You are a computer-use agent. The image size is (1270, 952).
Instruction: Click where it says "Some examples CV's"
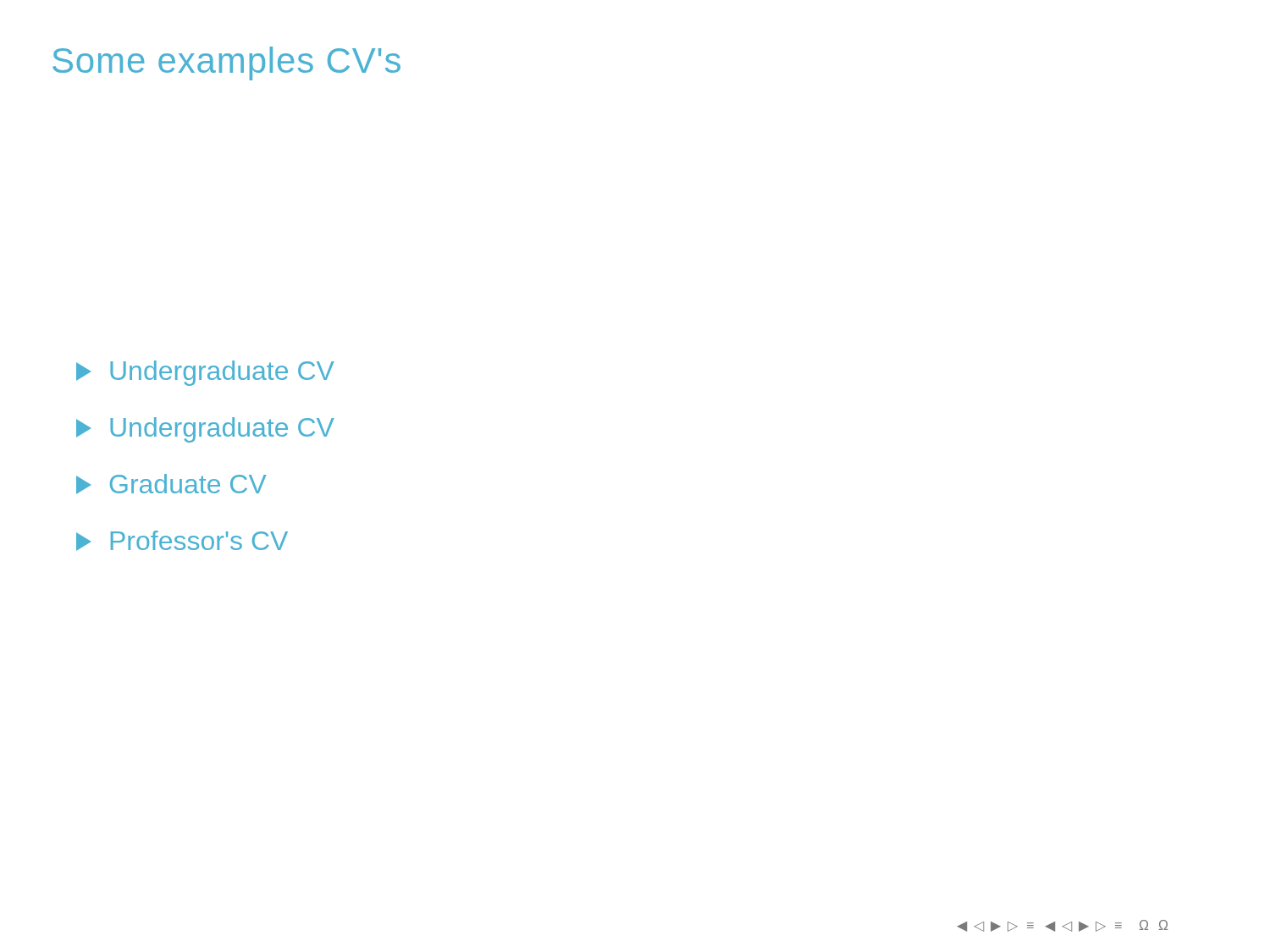coord(227,60)
